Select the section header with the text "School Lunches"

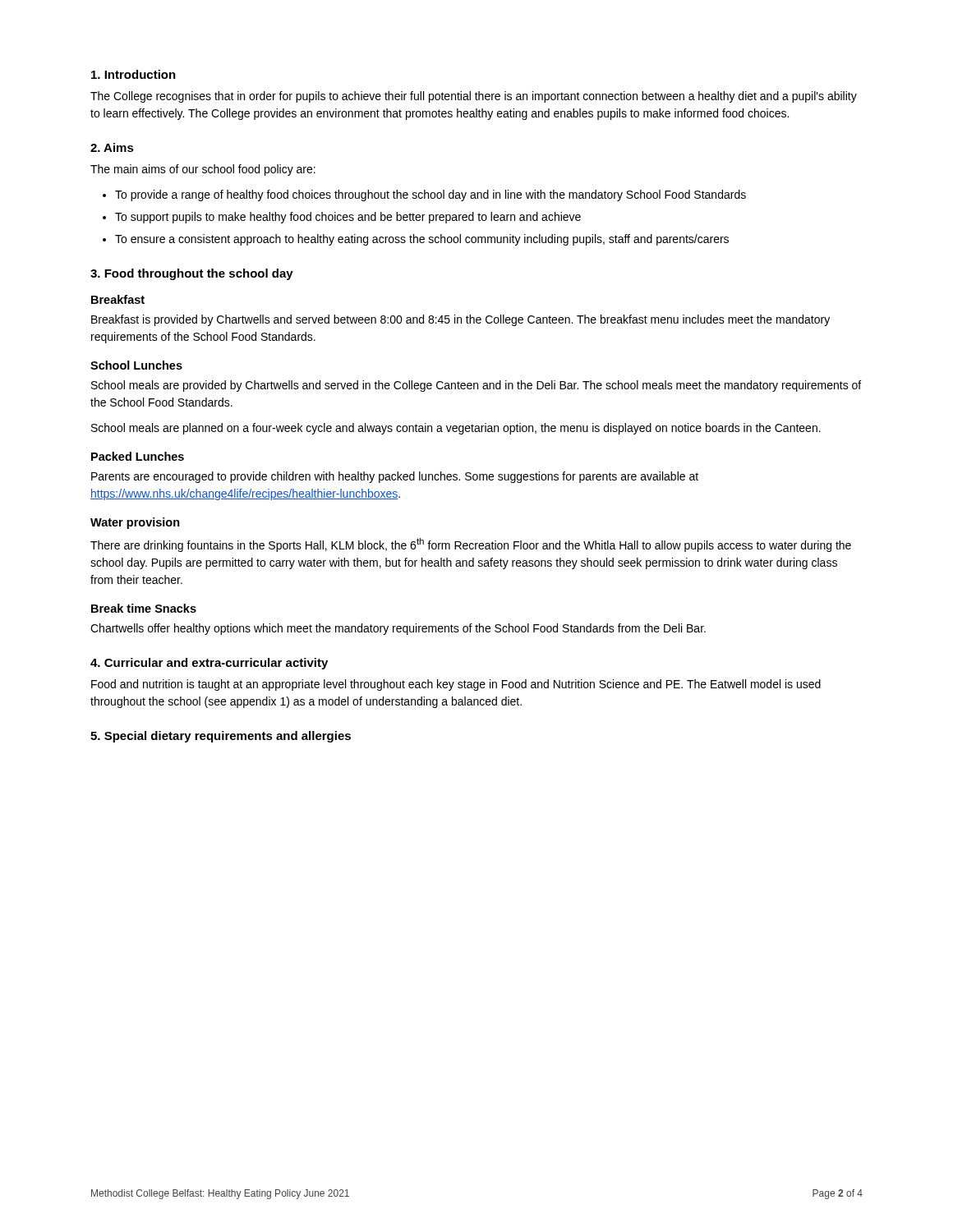(x=136, y=365)
